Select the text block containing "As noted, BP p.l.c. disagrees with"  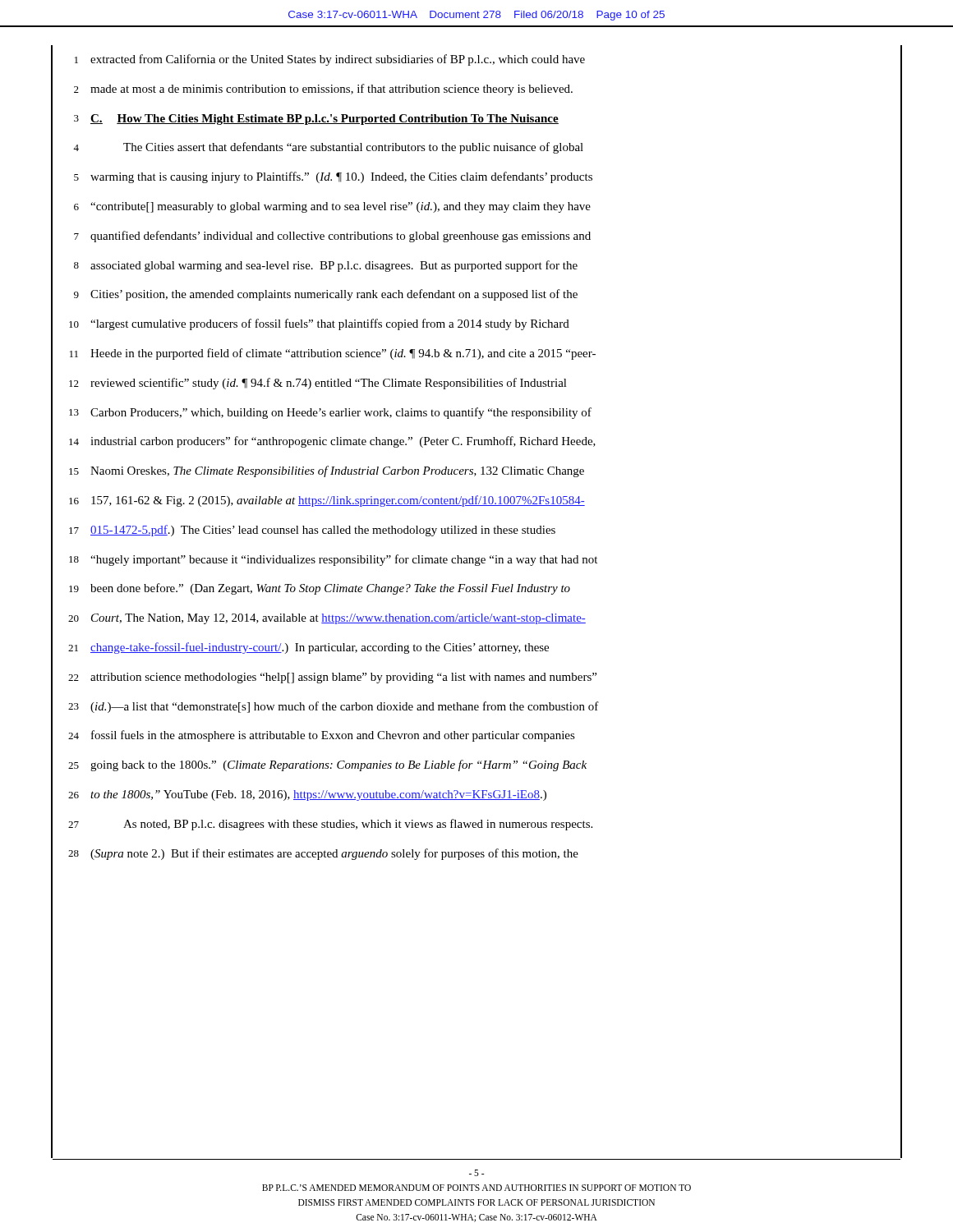click(491, 839)
